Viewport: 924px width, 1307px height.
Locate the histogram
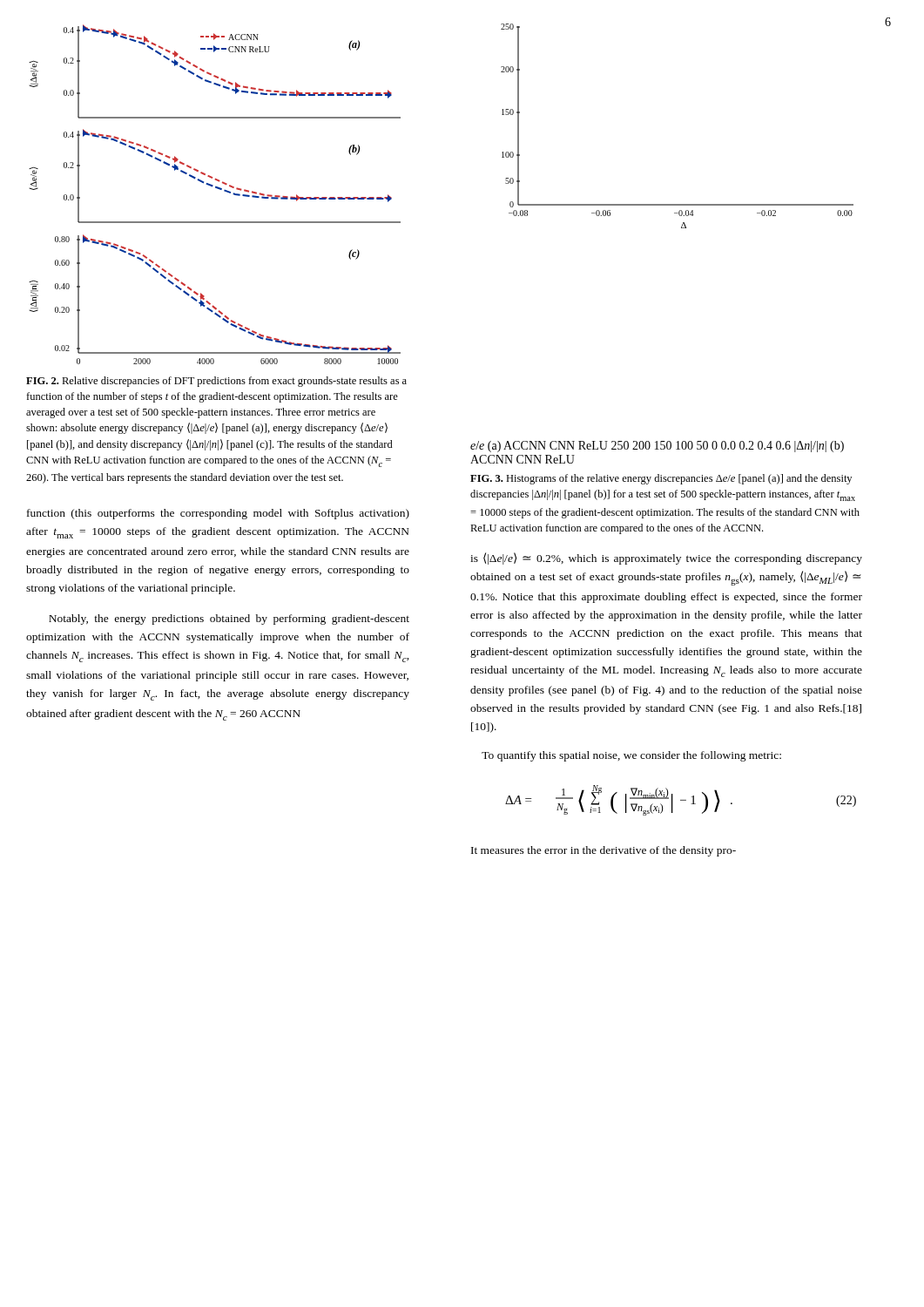pos(671,242)
